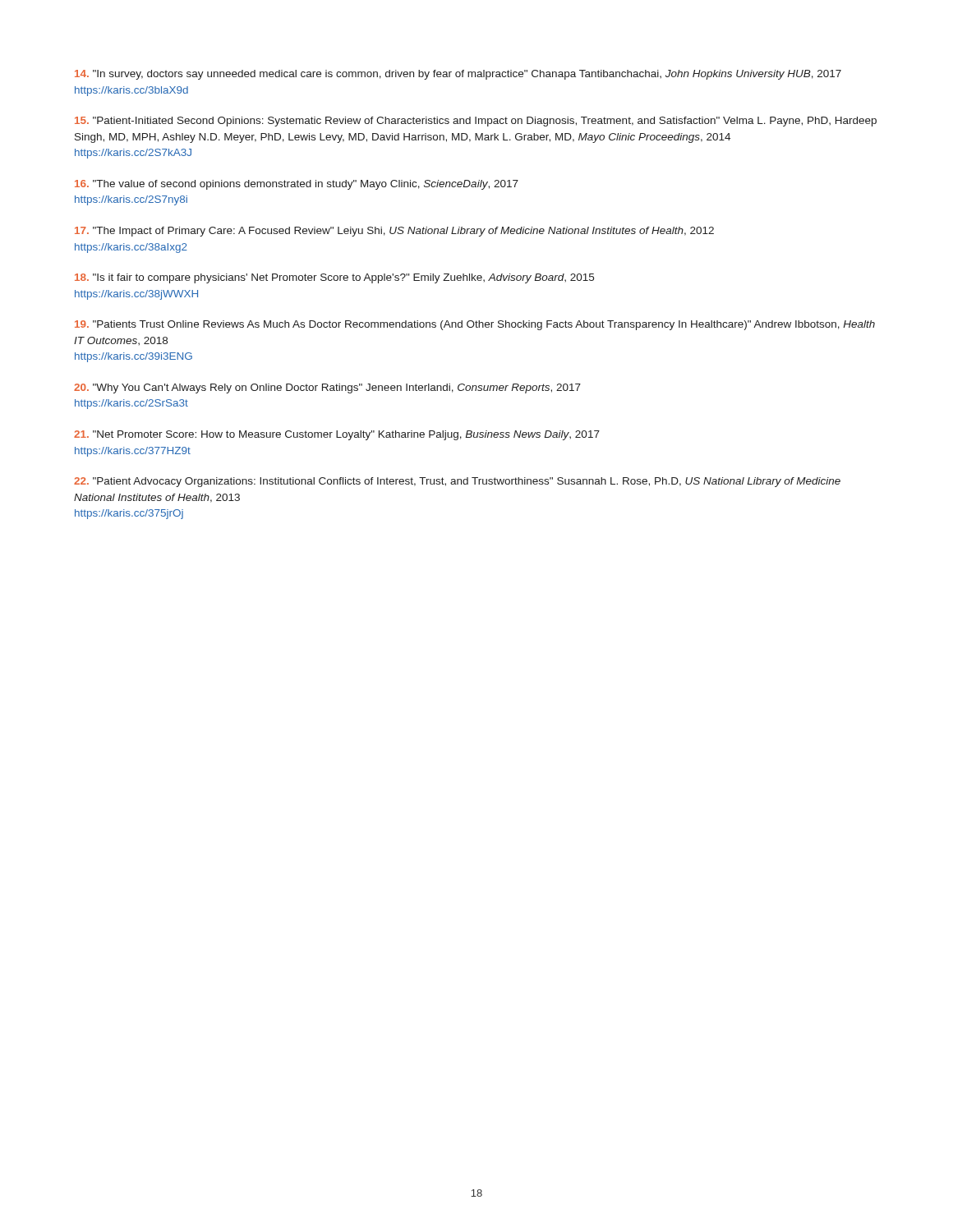Select the text block starting "17. "The Impact of Primary Care:"

[x=394, y=238]
